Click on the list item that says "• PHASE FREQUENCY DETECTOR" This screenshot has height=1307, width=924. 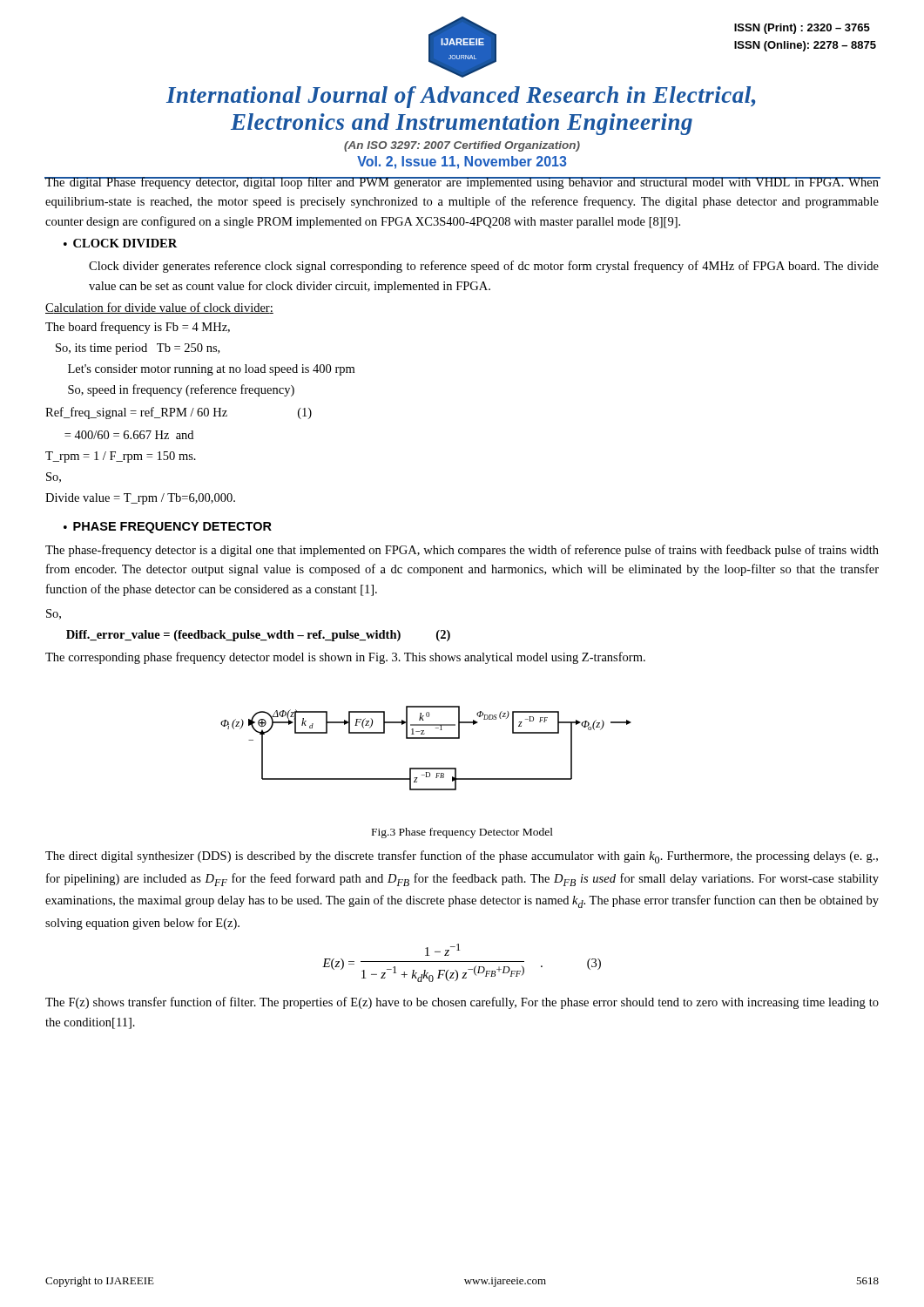(x=167, y=527)
